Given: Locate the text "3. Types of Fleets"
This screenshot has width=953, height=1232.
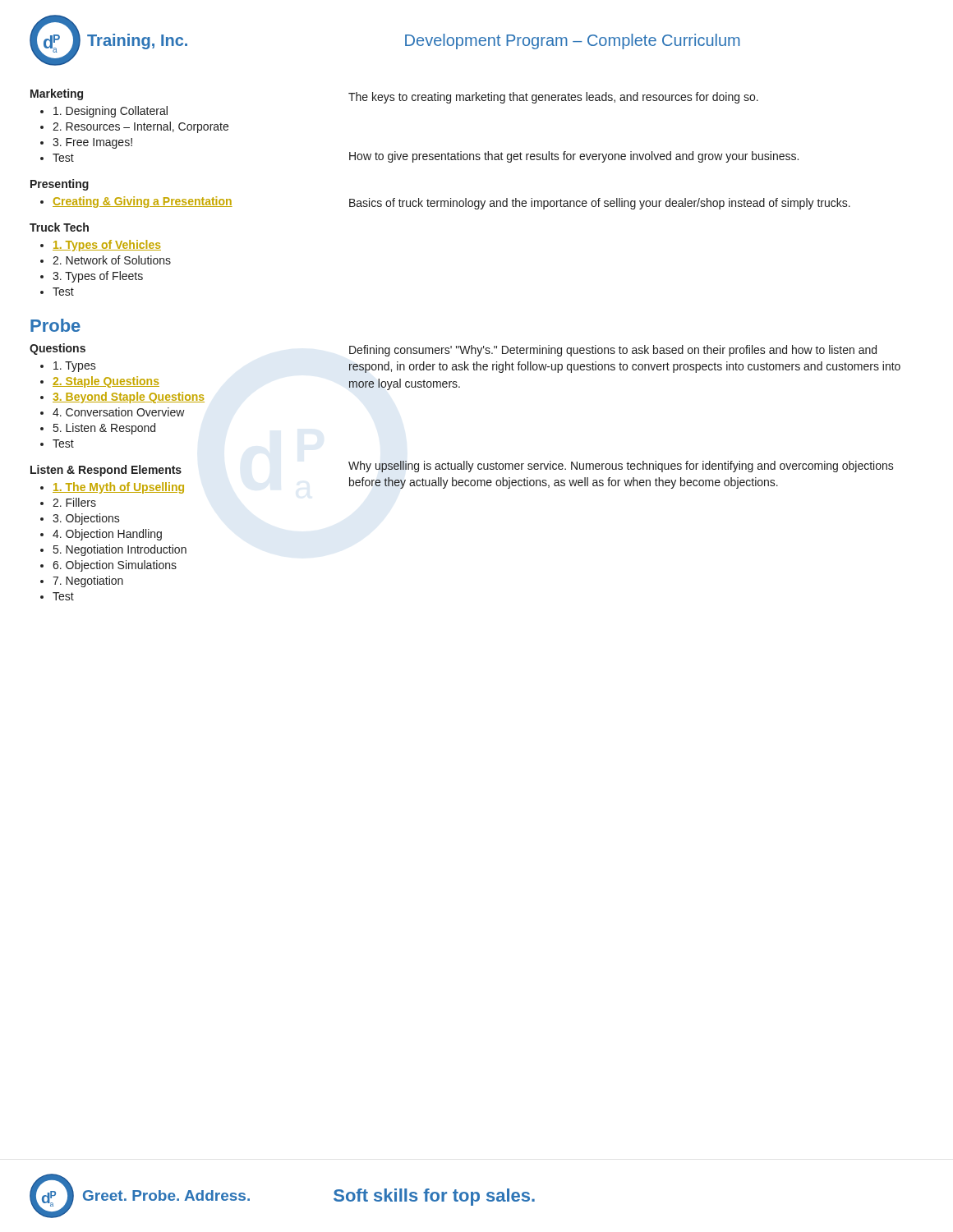Looking at the screenshot, I should (98, 276).
